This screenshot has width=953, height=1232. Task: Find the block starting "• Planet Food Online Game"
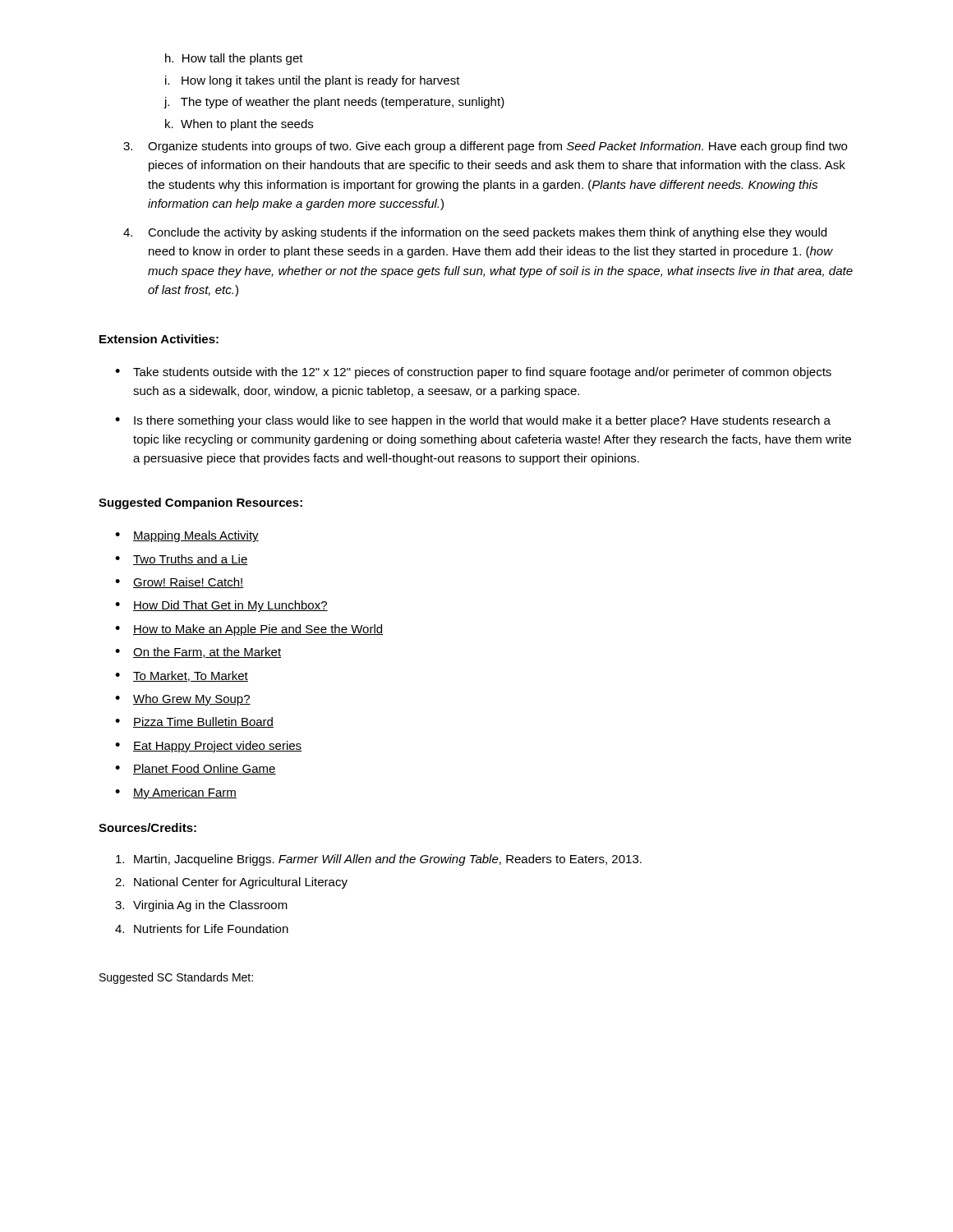(195, 769)
